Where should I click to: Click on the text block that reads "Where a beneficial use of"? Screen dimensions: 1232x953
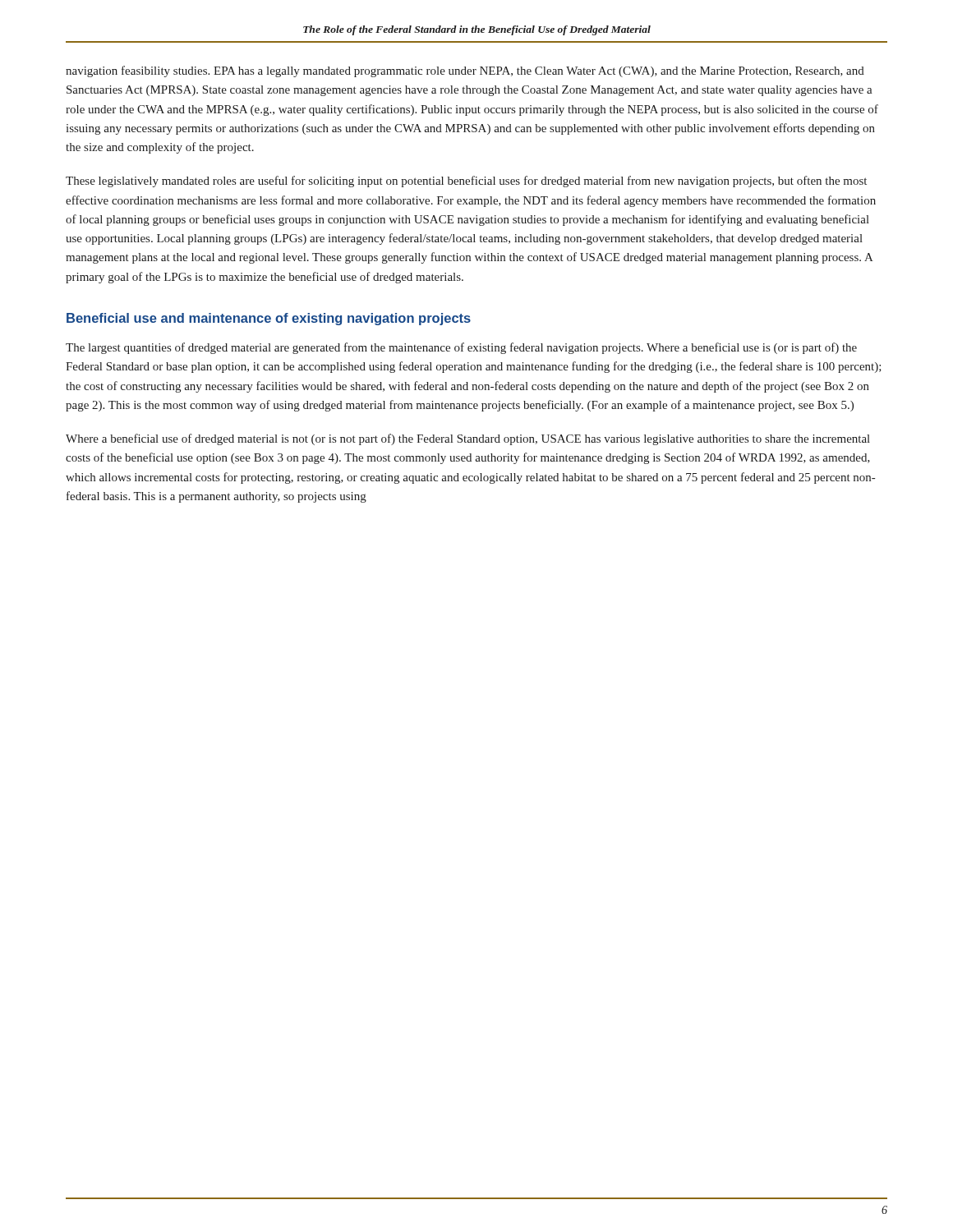pyautogui.click(x=471, y=467)
